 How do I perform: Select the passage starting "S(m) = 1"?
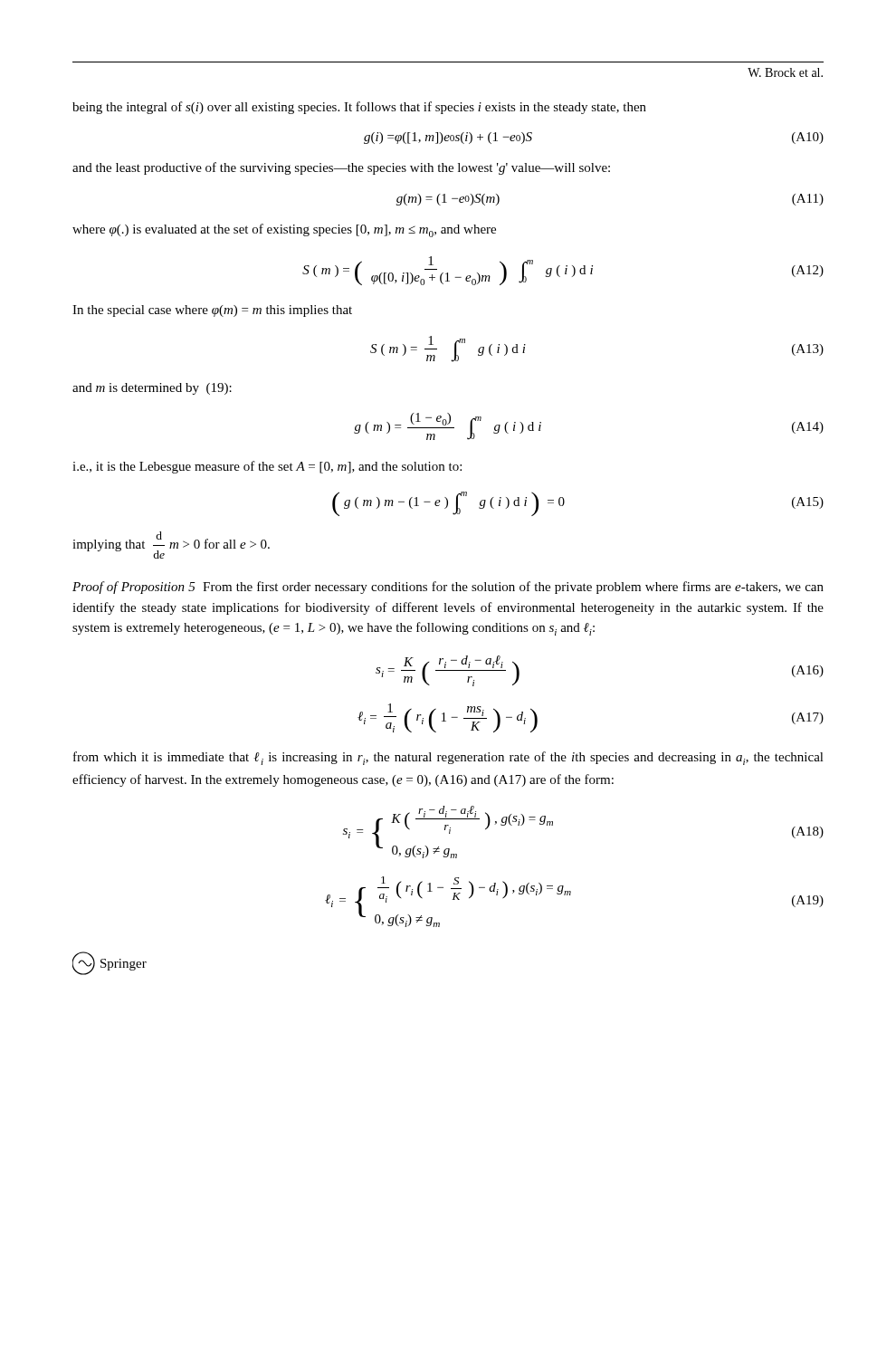coord(457,350)
